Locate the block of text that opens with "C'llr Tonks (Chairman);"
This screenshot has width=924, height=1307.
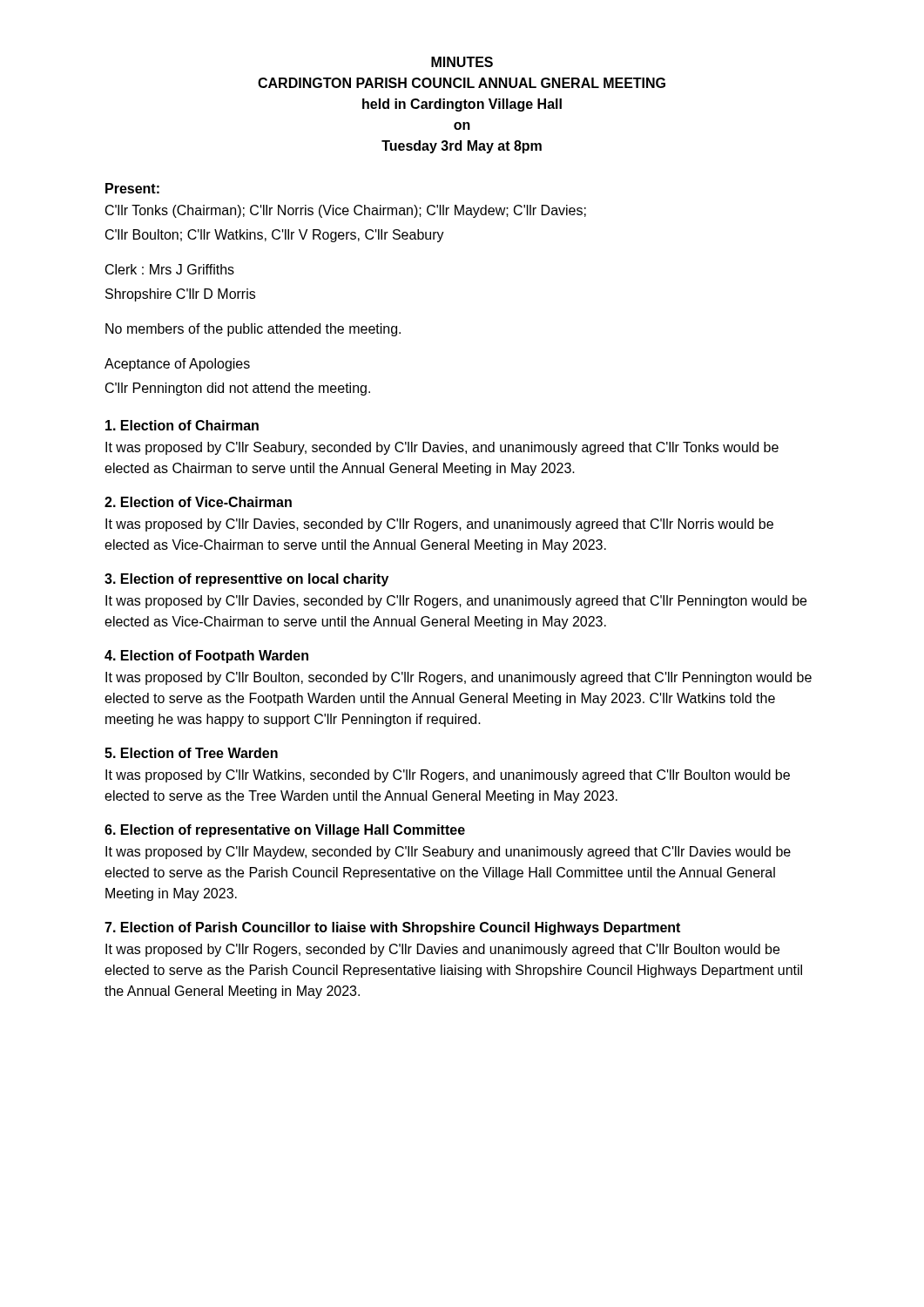click(462, 223)
